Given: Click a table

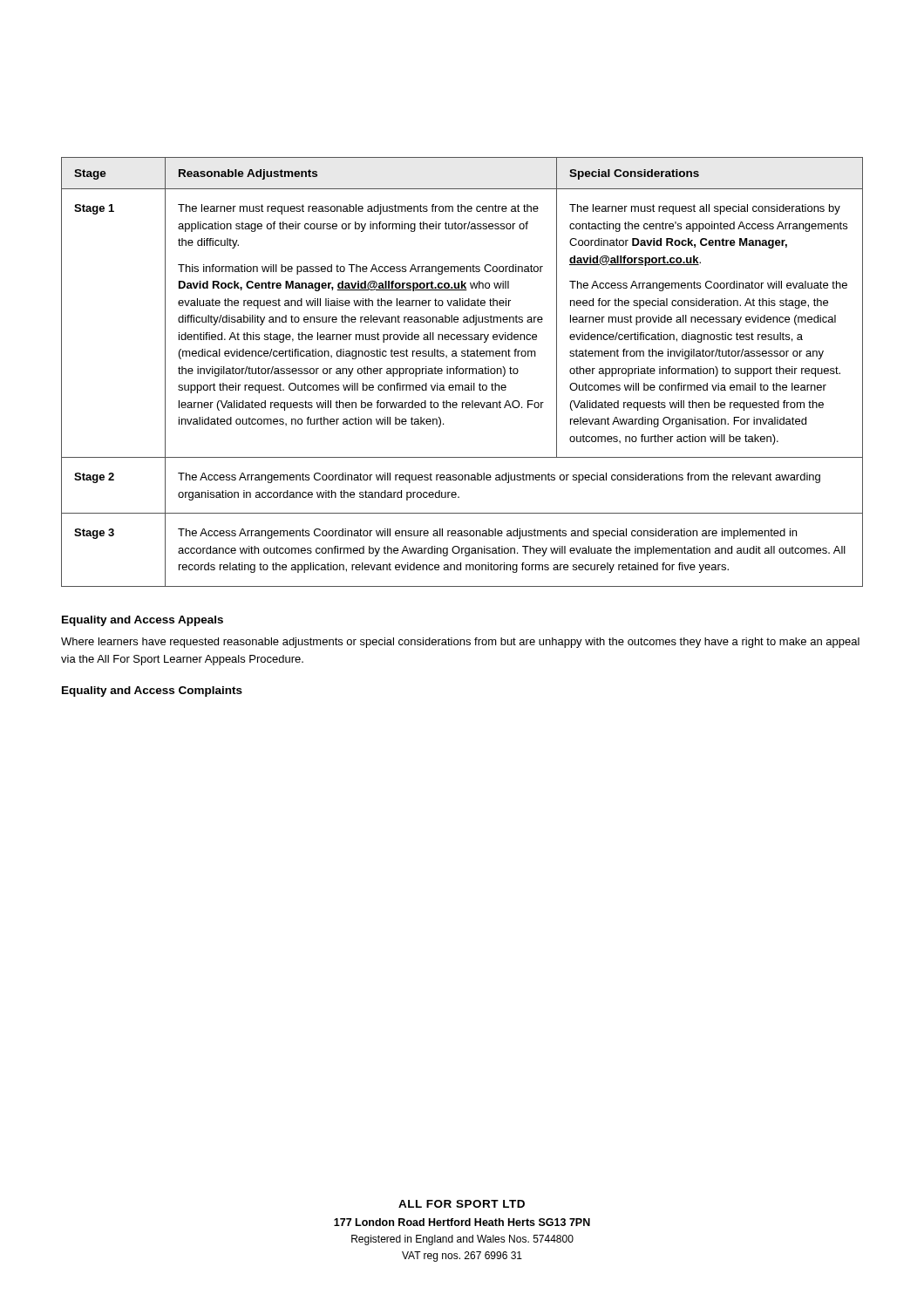Looking at the screenshot, I should pos(462,372).
